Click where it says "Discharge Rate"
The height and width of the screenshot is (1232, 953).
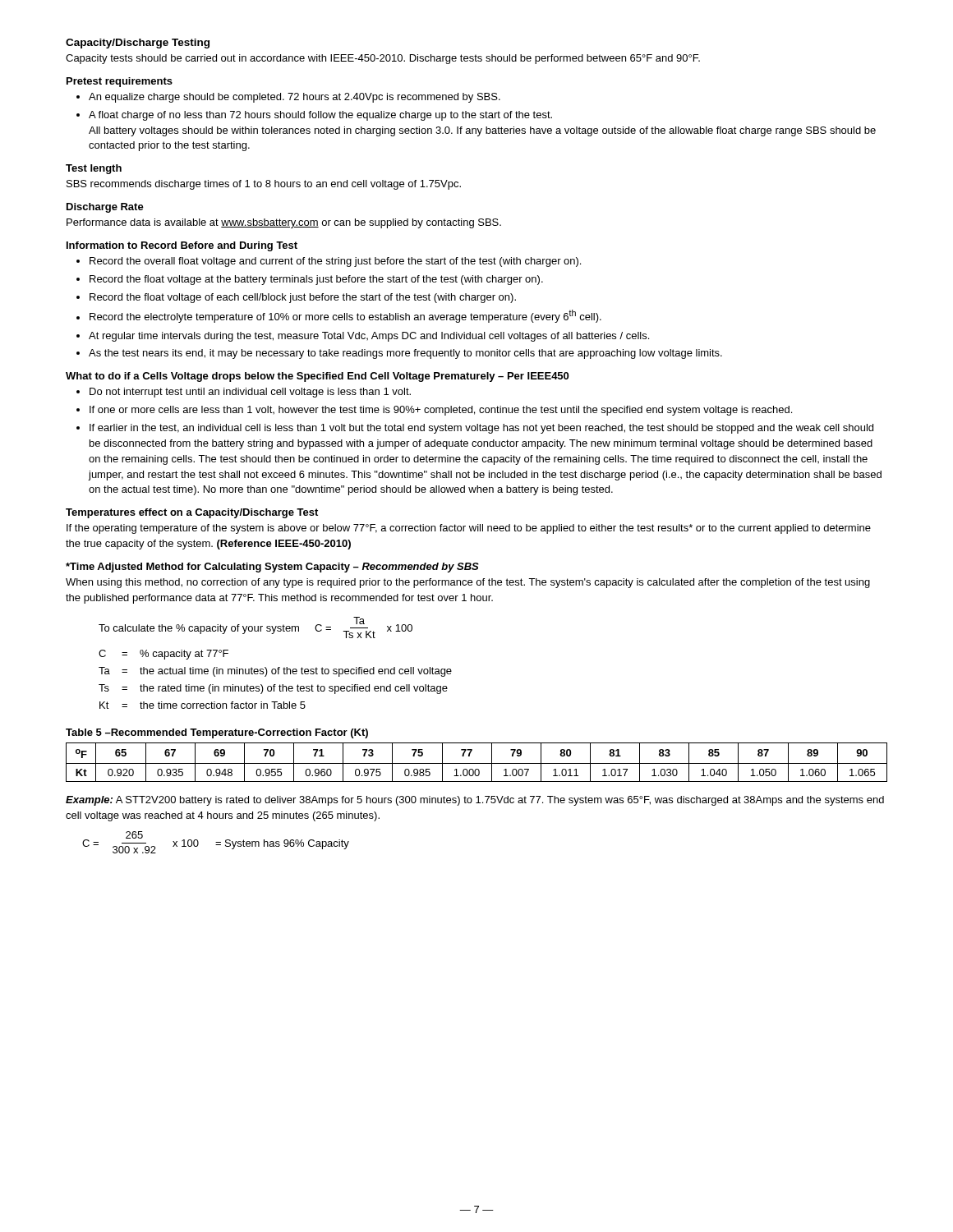point(105,207)
